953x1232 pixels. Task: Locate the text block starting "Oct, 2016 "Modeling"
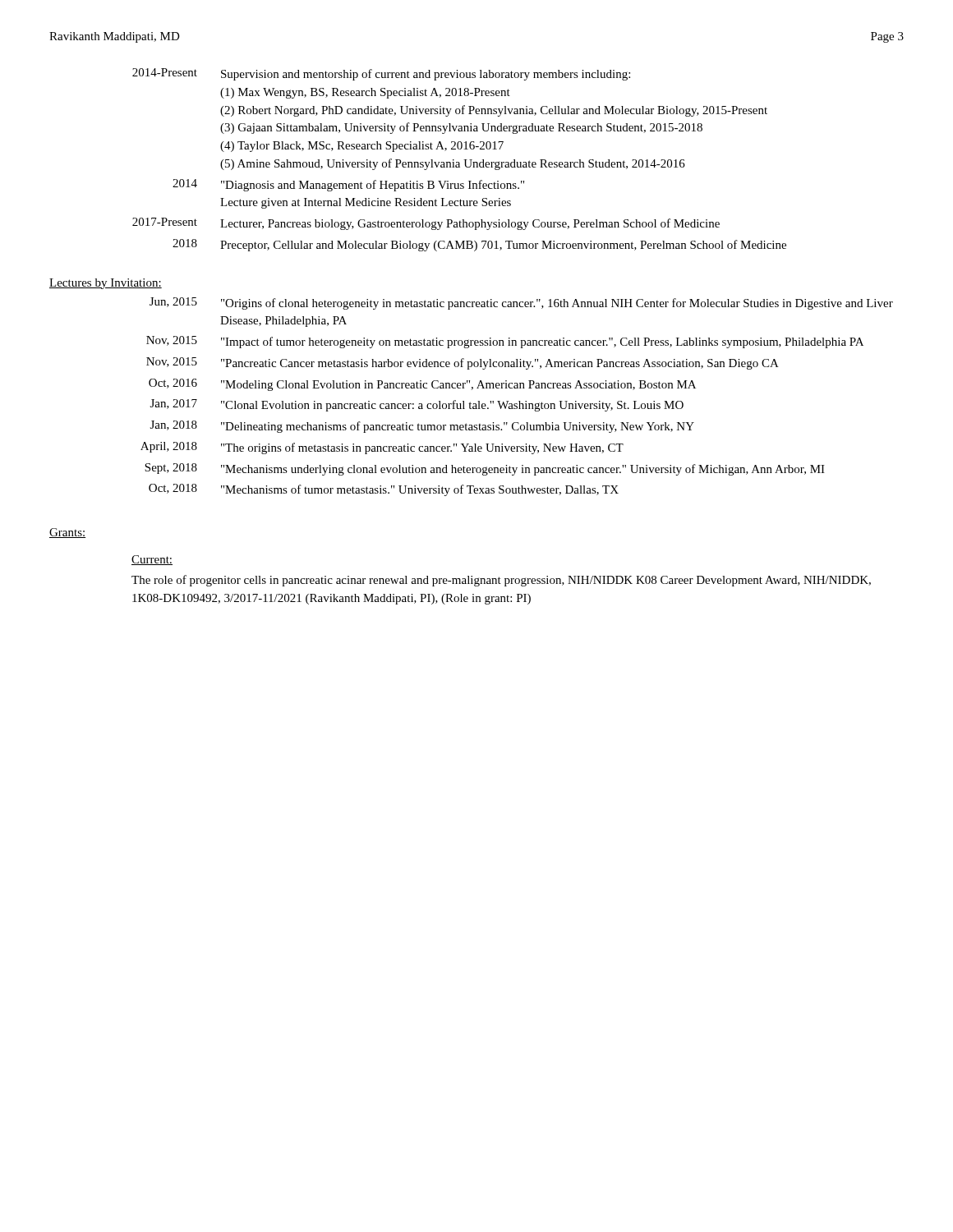coord(476,385)
